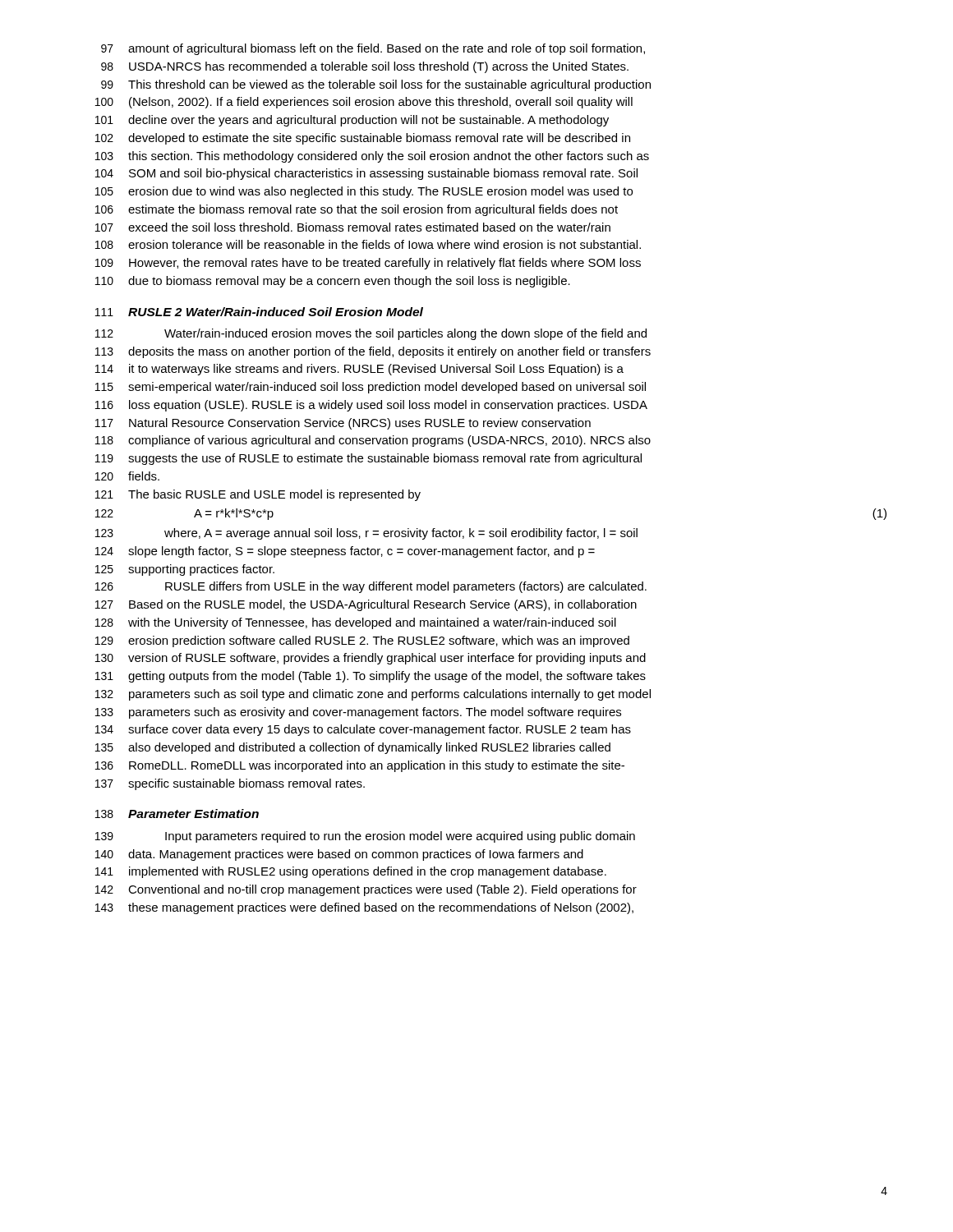Viewport: 953px width, 1232px height.
Task: Point to the block beginning "121The basic RUSLE and USLE model"
Action: coord(258,495)
